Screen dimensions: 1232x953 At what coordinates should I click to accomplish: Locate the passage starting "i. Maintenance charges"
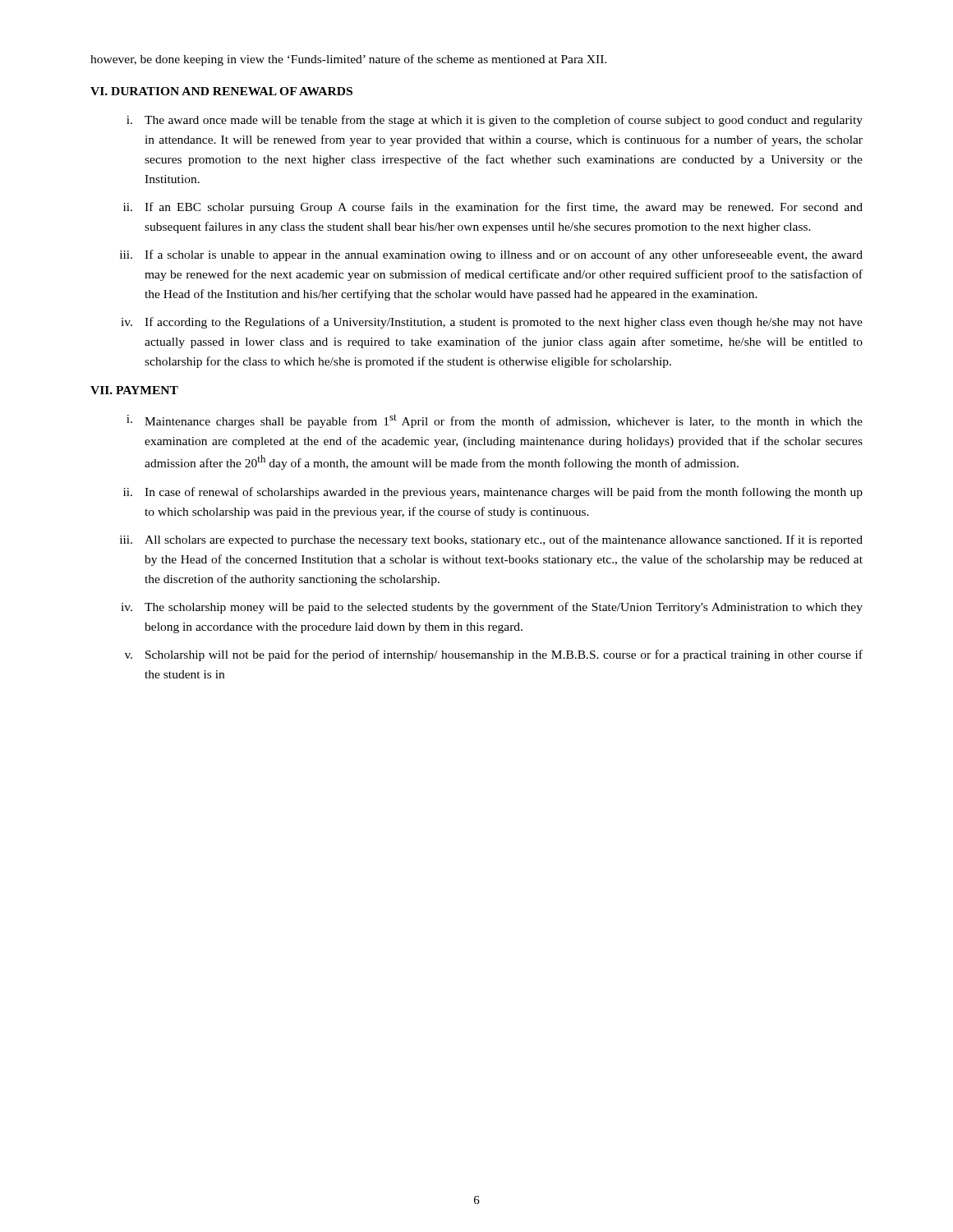click(x=476, y=441)
